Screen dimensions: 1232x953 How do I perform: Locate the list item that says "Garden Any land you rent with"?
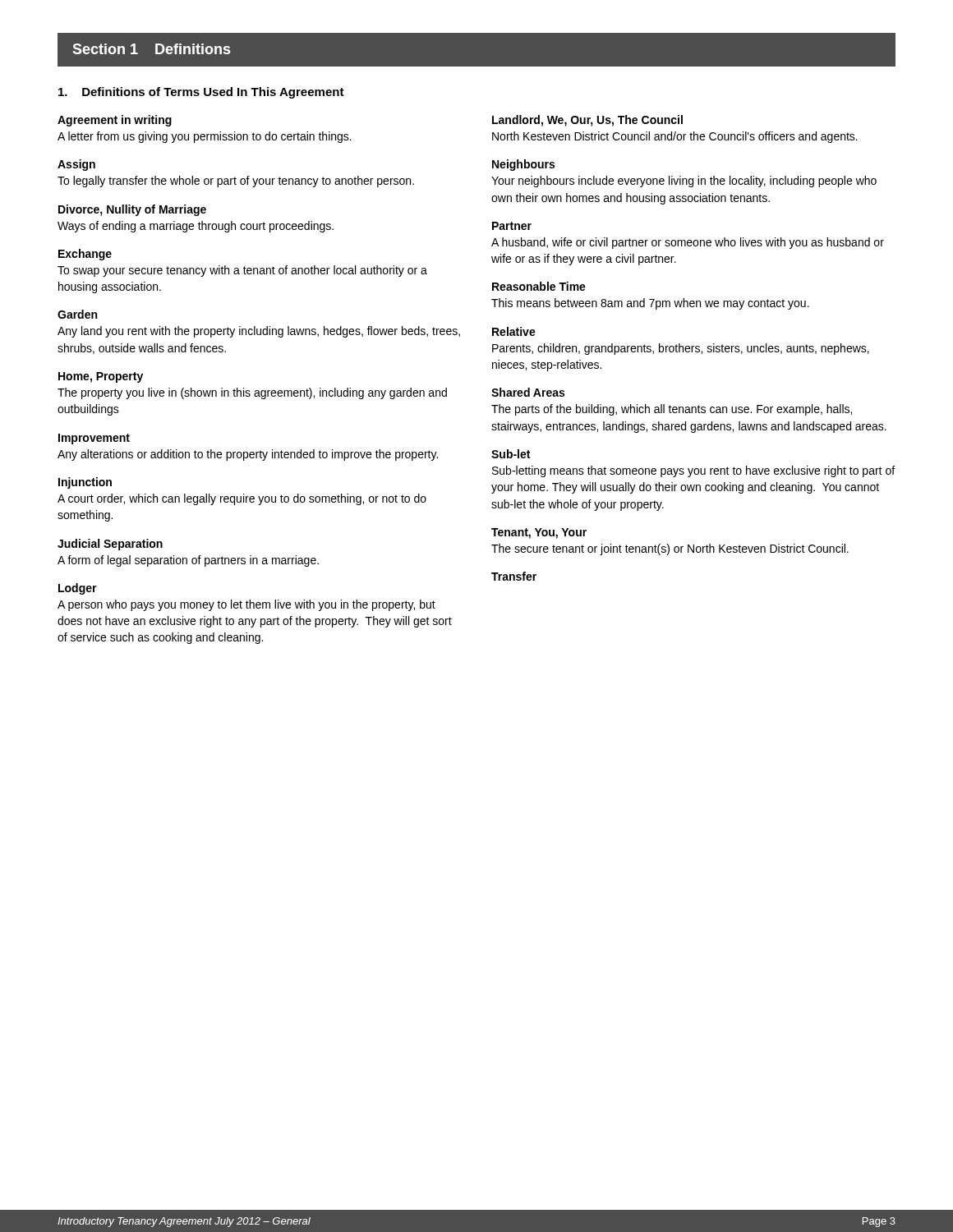tap(260, 332)
